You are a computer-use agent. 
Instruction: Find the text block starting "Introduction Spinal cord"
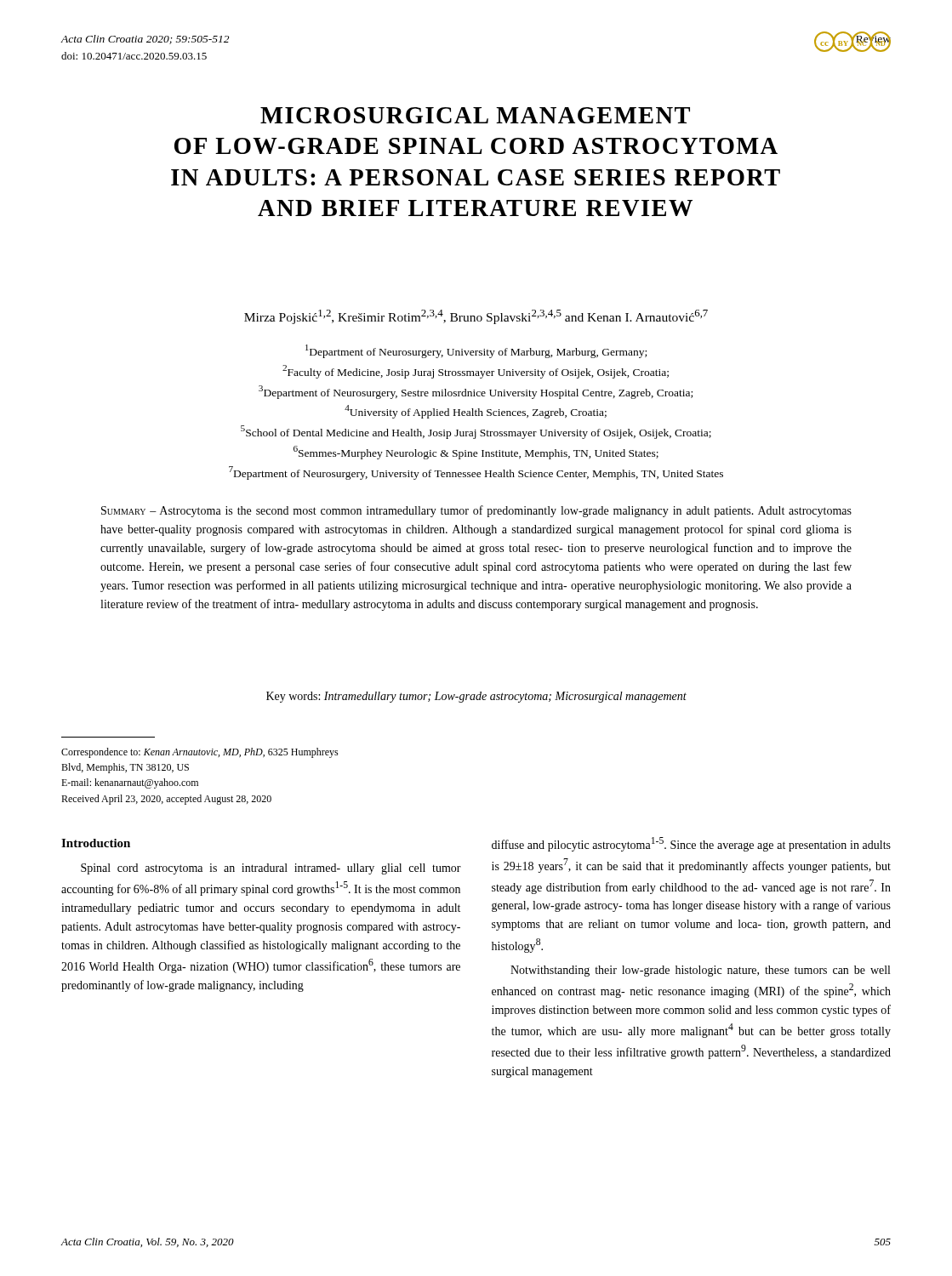(x=261, y=914)
